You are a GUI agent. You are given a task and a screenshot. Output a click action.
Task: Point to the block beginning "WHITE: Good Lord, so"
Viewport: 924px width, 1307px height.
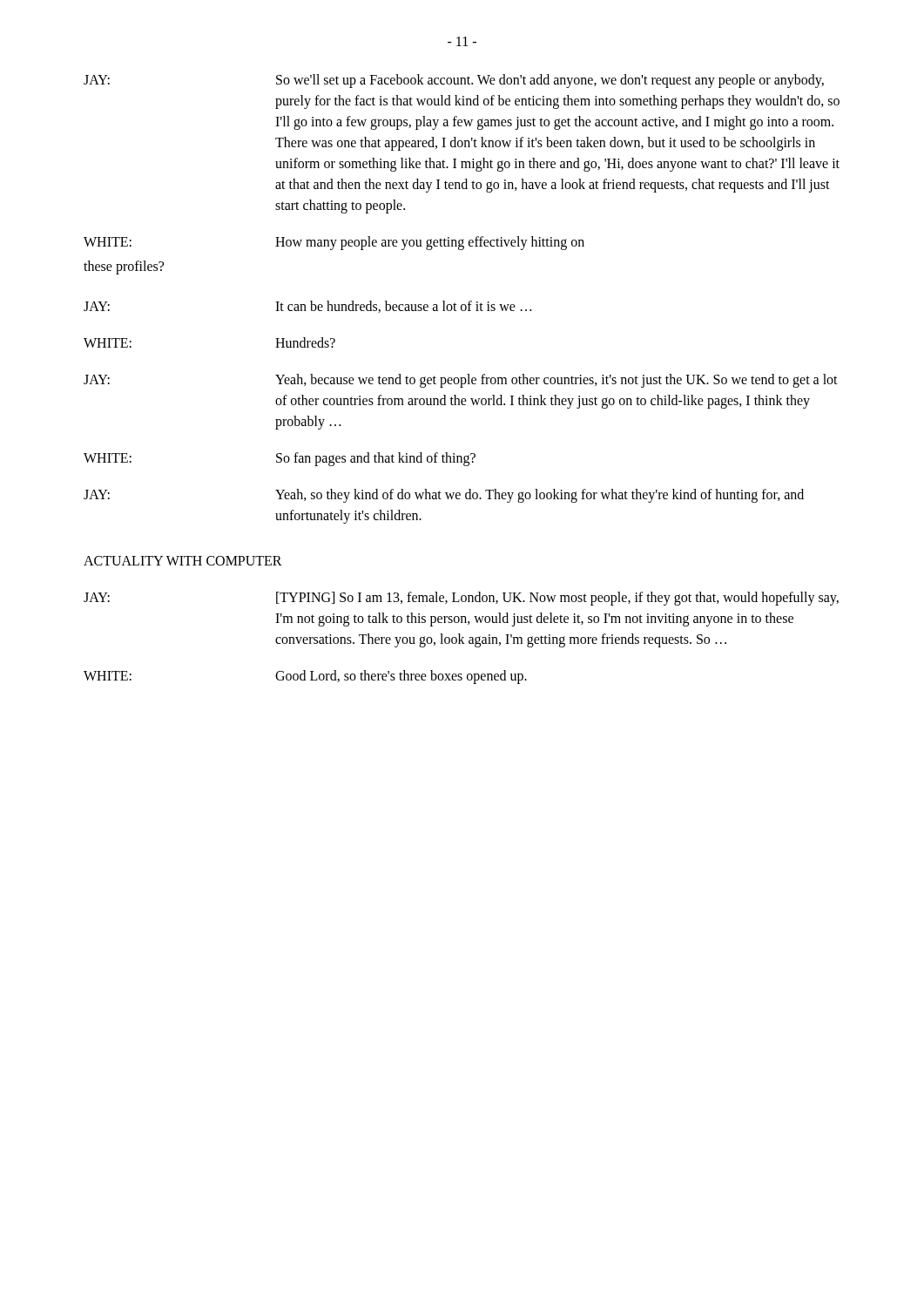[x=462, y=676]
